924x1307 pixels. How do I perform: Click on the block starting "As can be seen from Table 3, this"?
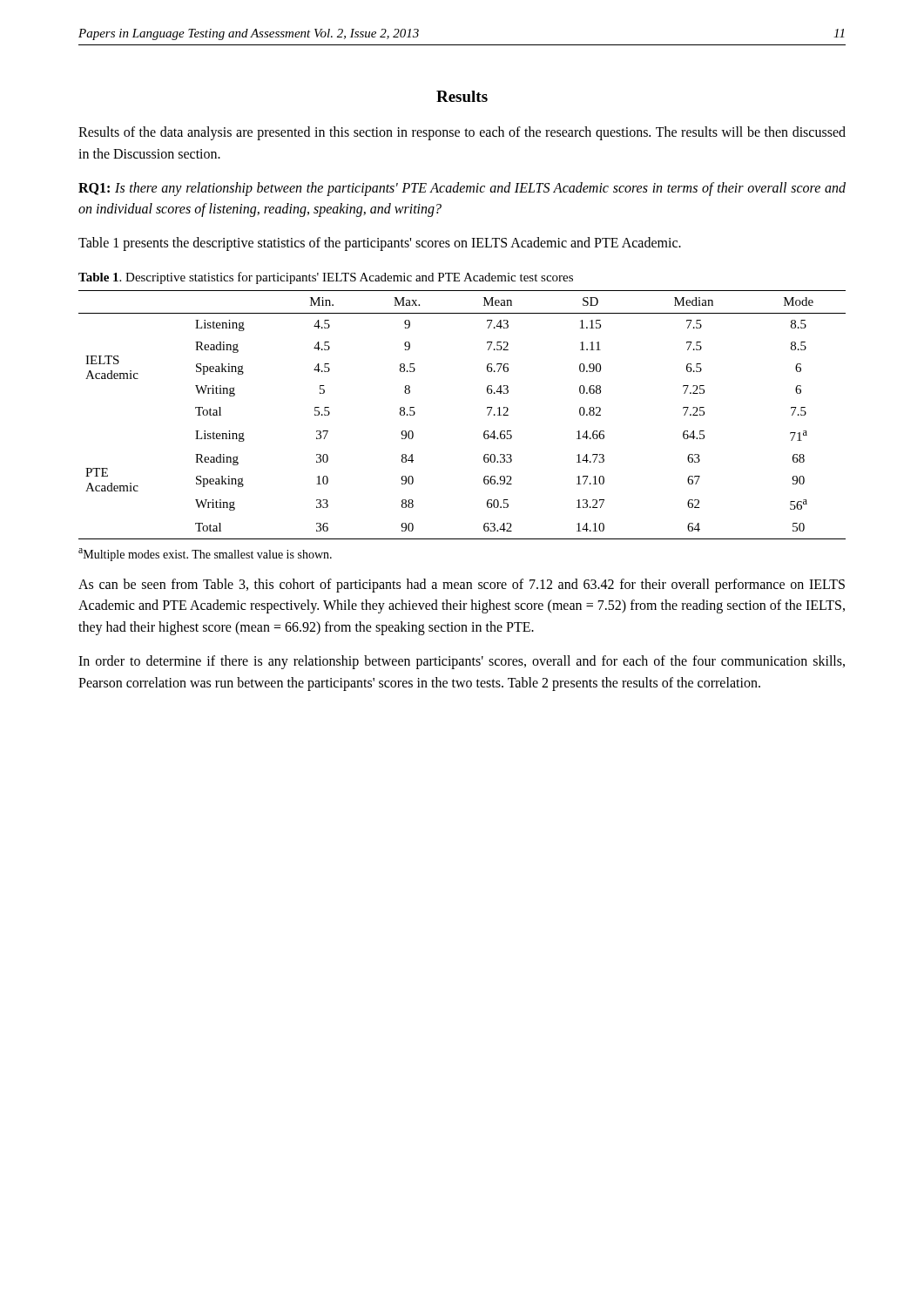click(x=462, y=606)
